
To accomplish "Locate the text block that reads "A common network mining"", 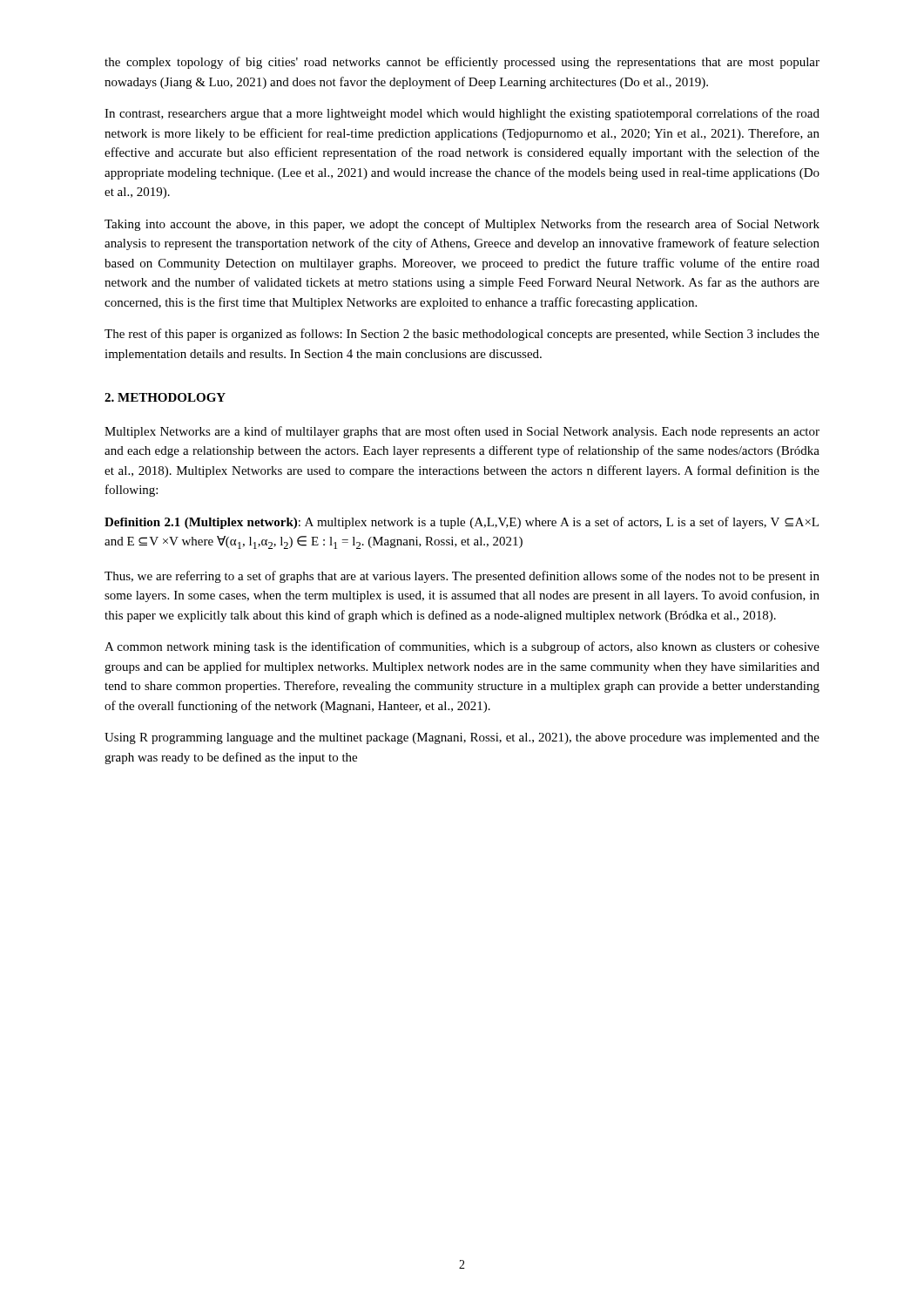I will click(462, 676).
